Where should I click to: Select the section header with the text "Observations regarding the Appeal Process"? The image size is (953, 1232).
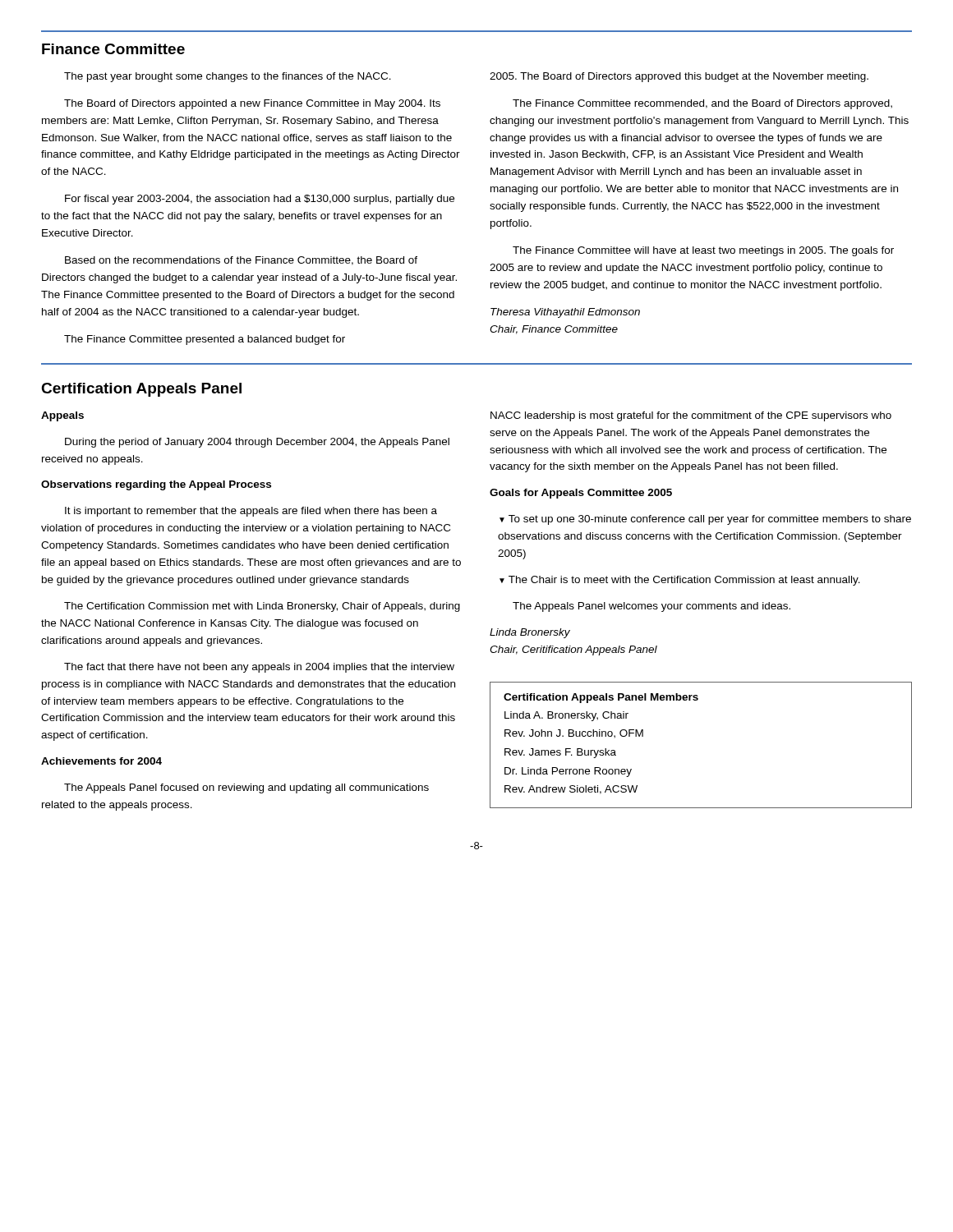click(x=156, y=485)
